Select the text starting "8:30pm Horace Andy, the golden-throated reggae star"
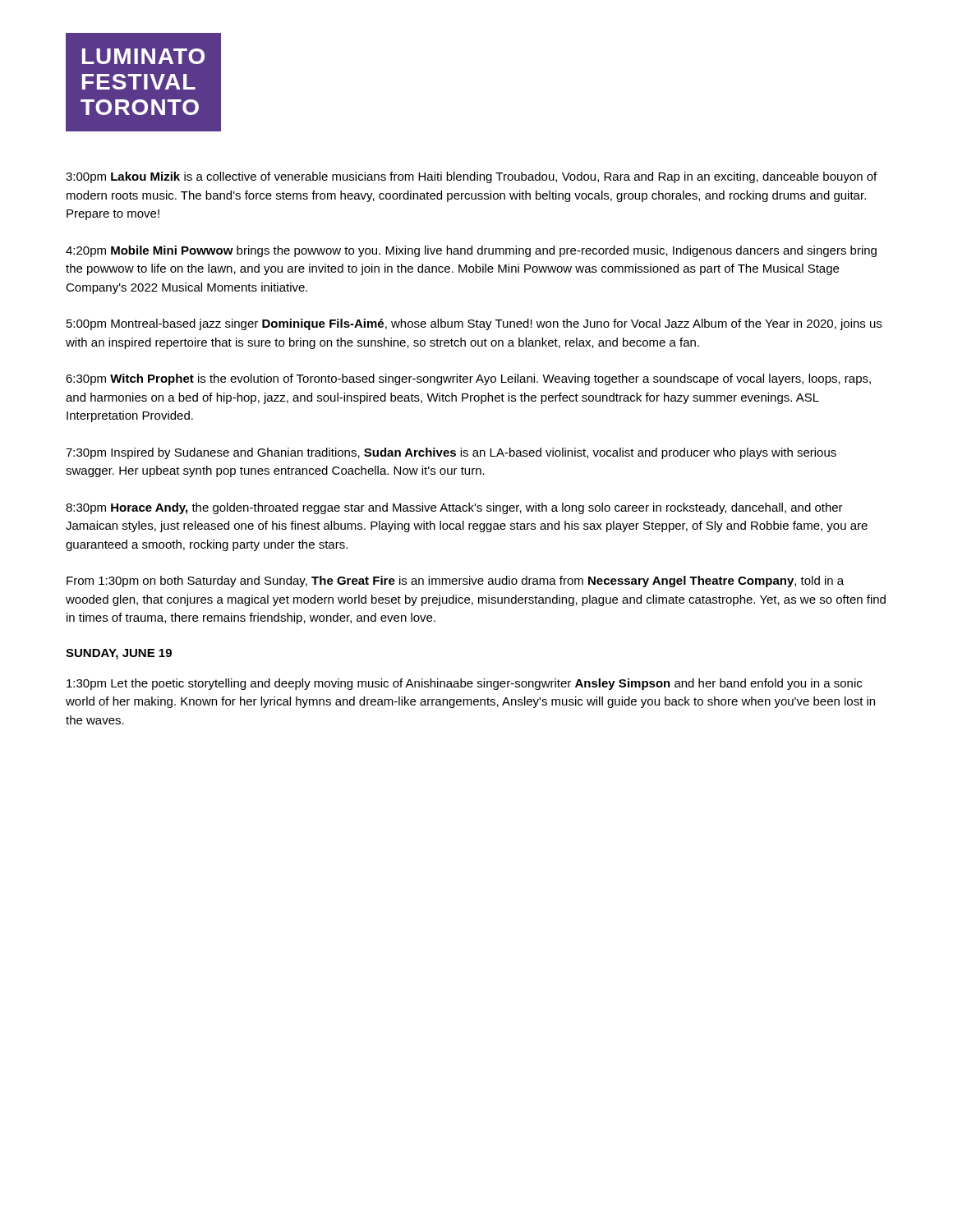 pos(467,526)
